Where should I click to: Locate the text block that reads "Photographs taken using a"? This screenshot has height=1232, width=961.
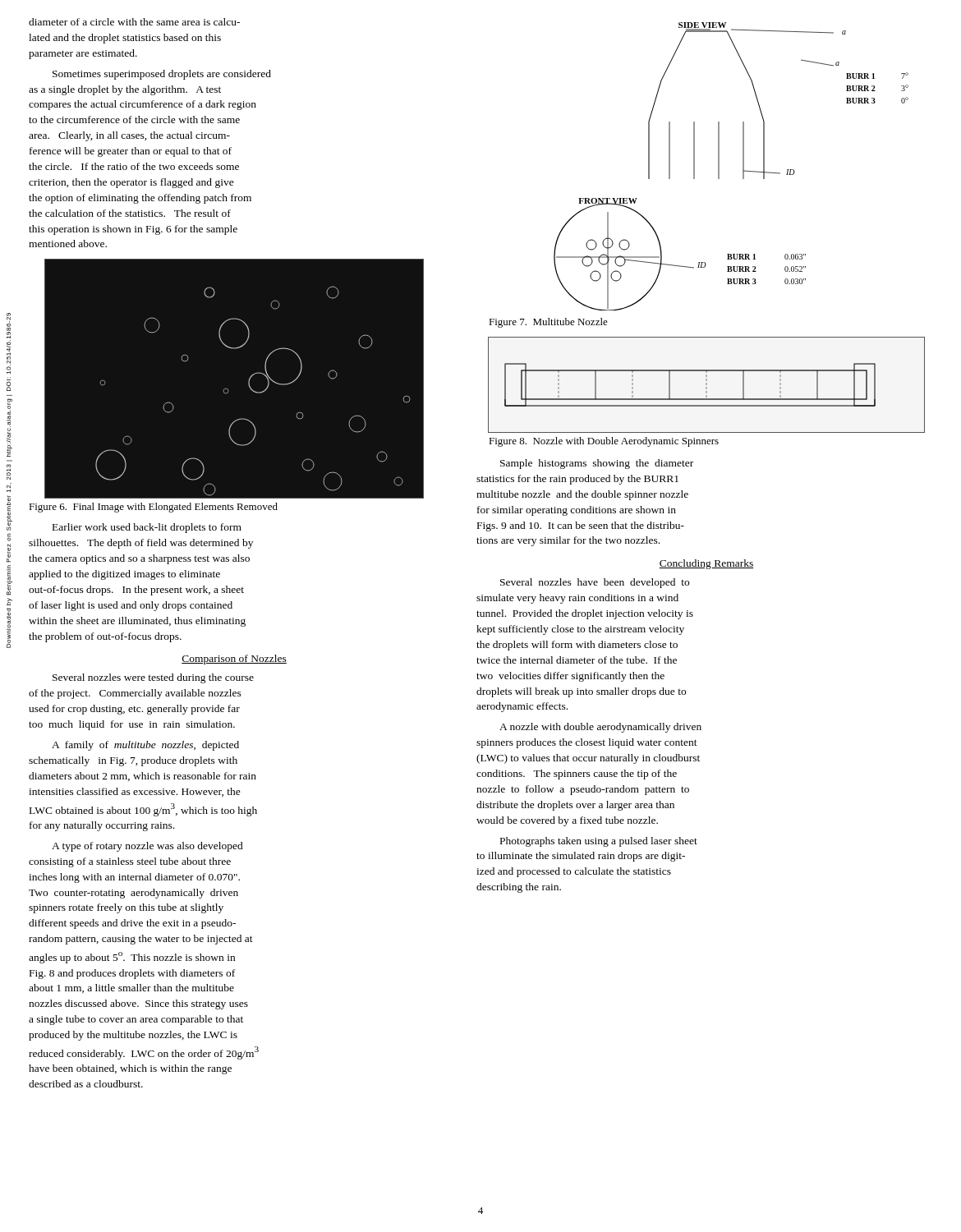(x=587, y=863)
